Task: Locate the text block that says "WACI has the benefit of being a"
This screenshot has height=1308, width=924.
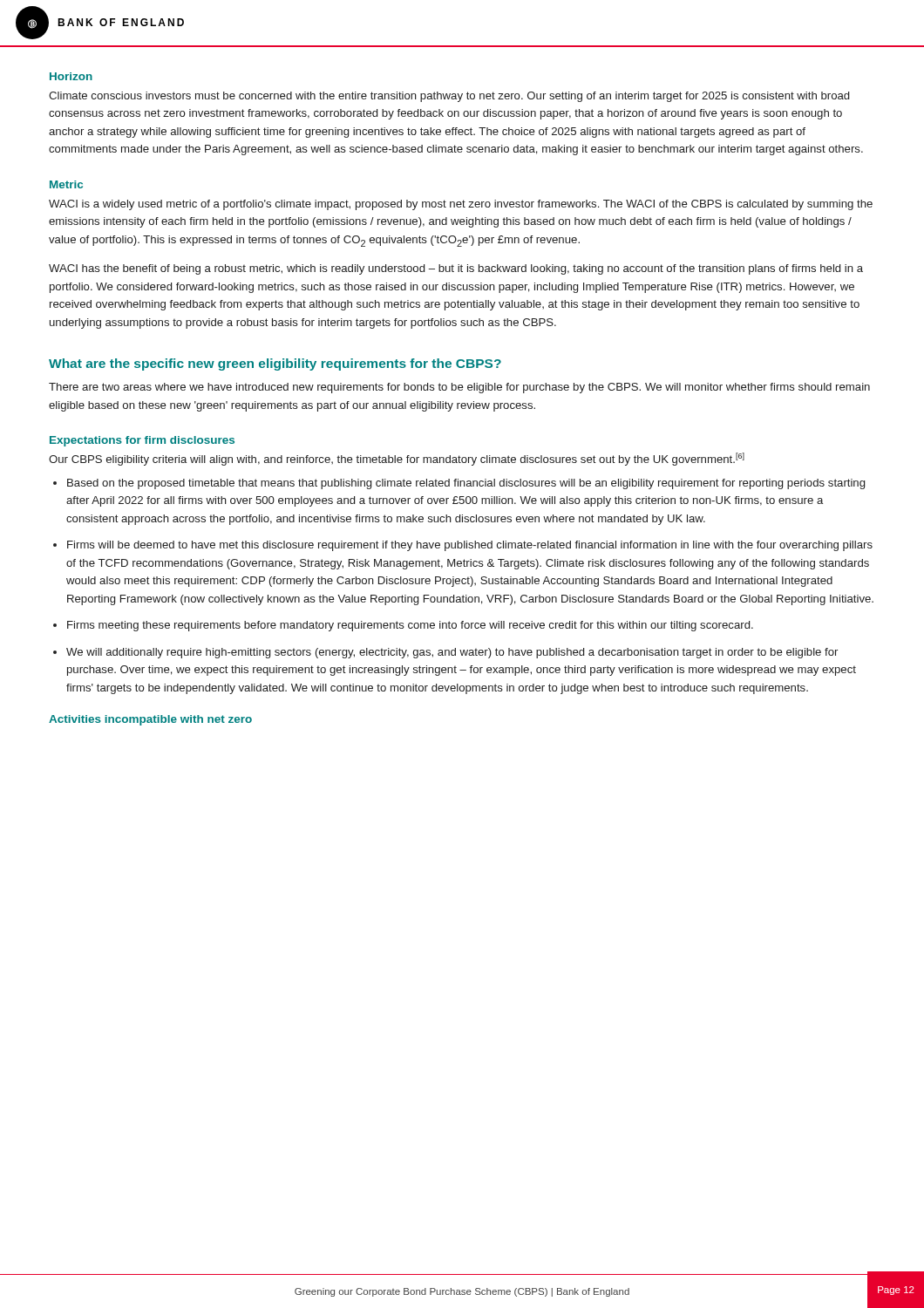Action: point(456,295)
